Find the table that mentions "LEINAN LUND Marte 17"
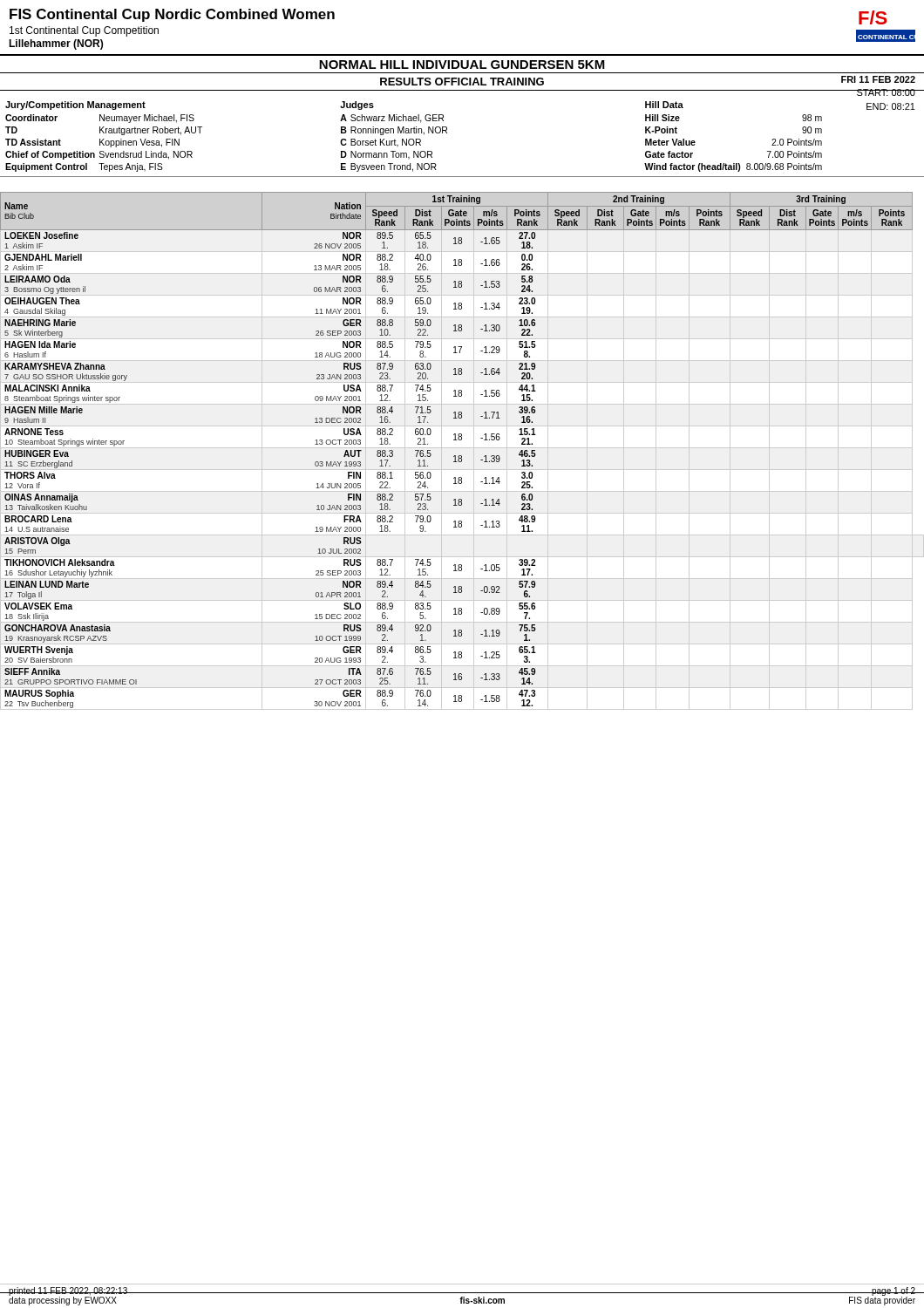Image resolution: width=924 pixels, height=1308 pixels. (462, 451)
